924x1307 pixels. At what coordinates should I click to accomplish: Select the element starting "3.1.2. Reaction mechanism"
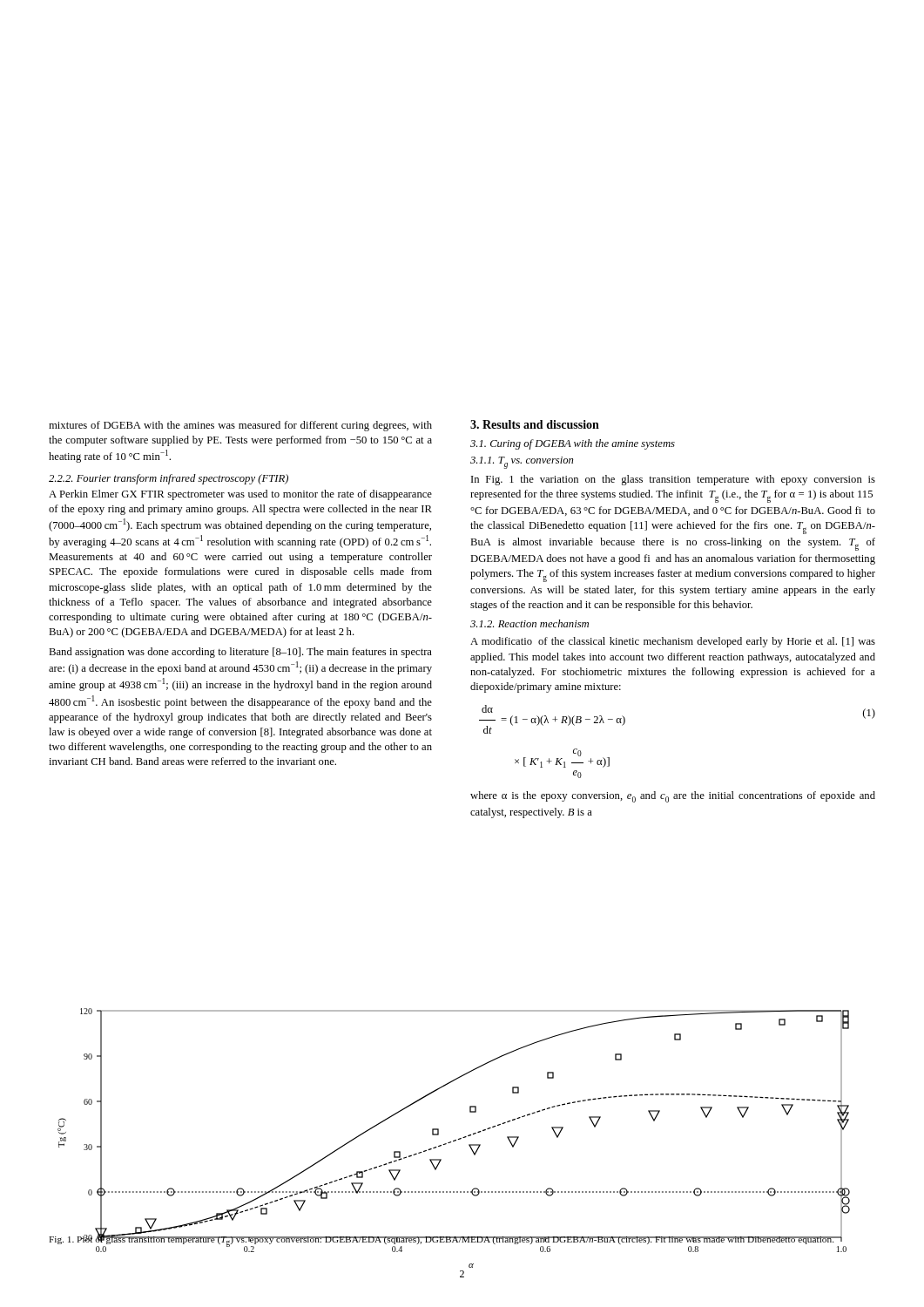point(530,624)
